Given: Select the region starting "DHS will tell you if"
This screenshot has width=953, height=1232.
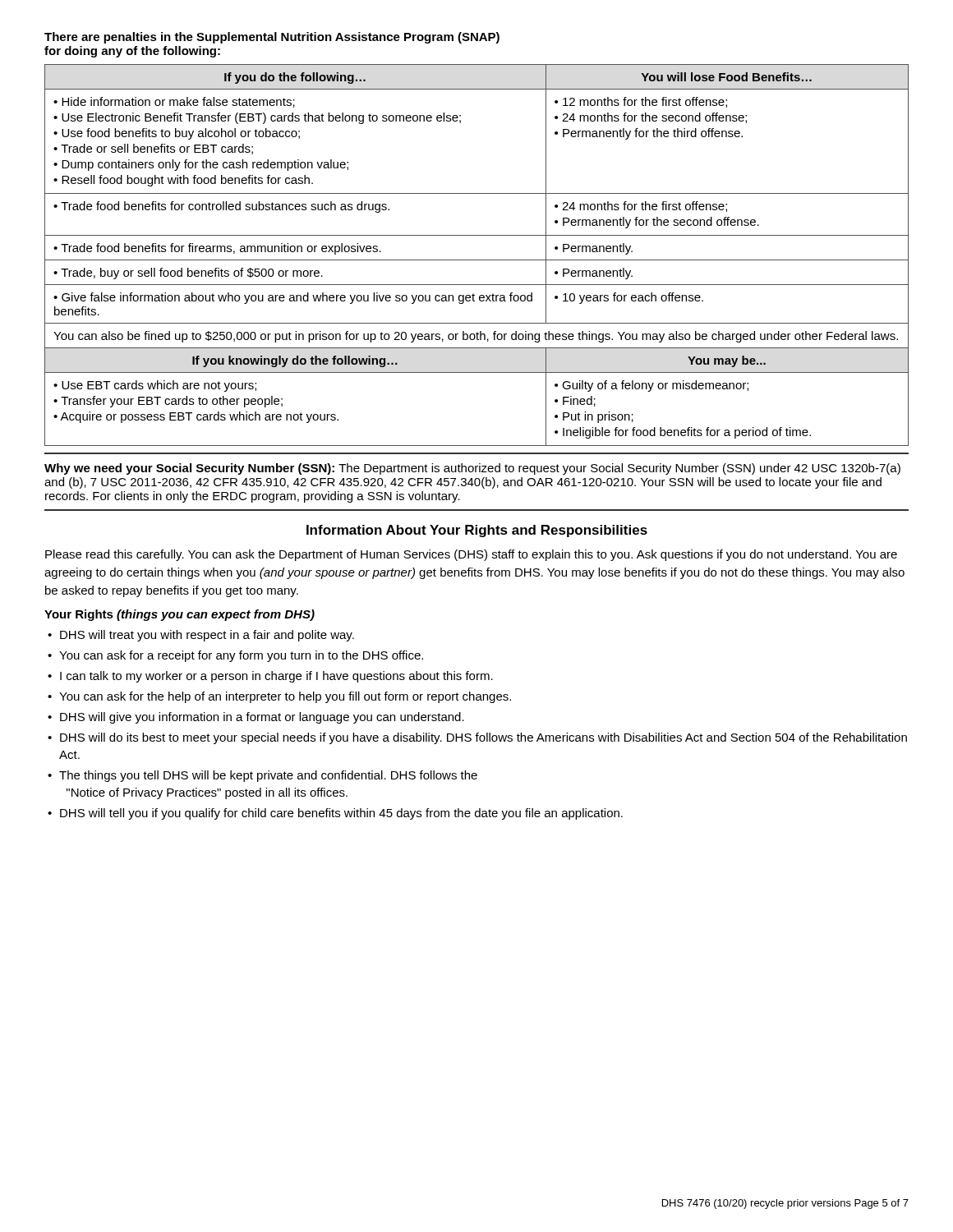Looking at the screenshot, I should (x=341, y=813).
